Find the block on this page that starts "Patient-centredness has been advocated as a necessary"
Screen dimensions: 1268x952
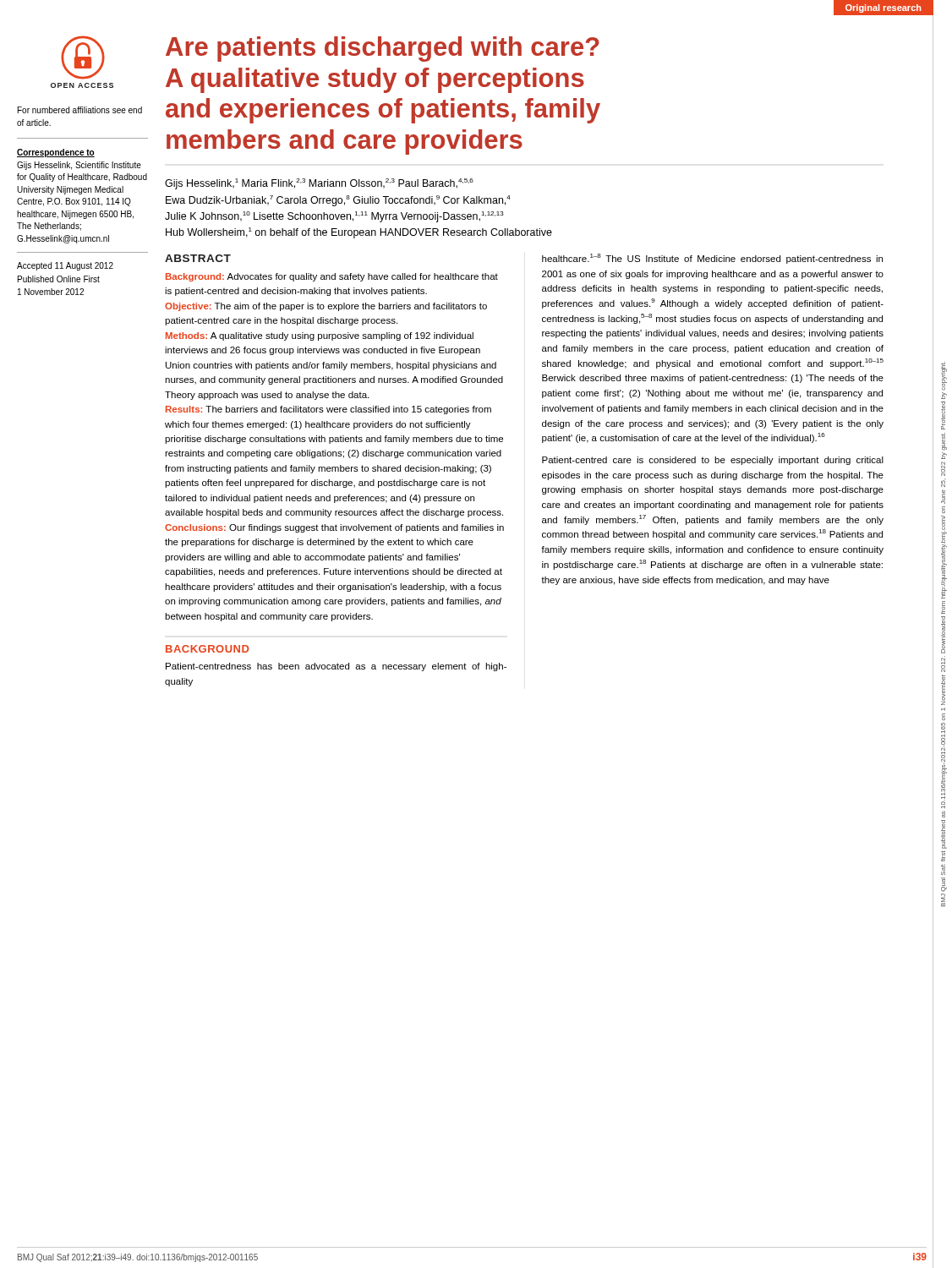(336, 674)
